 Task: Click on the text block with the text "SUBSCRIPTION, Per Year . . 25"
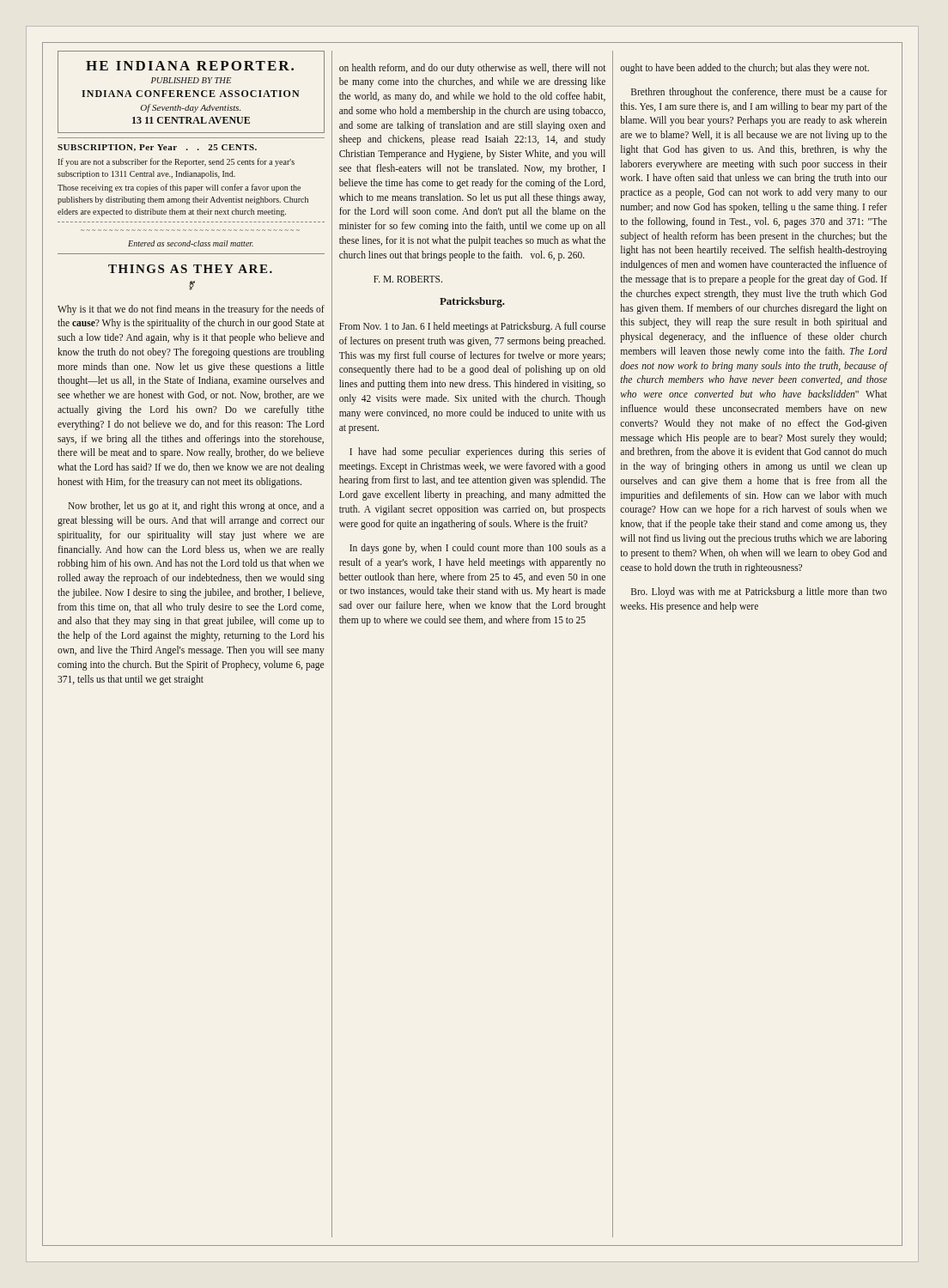tap(191, 177)
